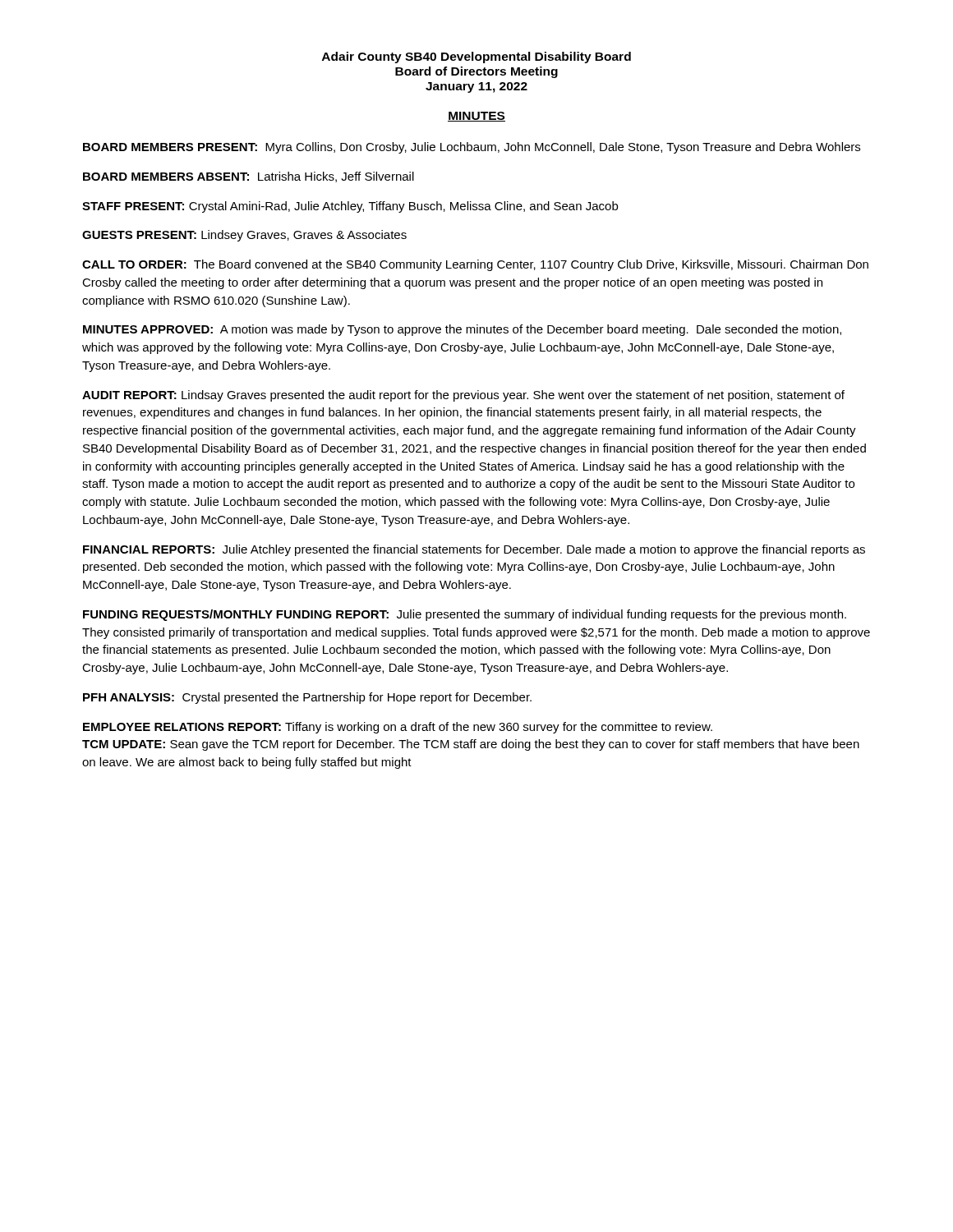Navigate to the block starting "BOARD MEMBERS ABSENT: Latrisha Hicks, Jeff Silvernail"
This screenshot has height=1232, width=953.
click(x=248, y=176)
